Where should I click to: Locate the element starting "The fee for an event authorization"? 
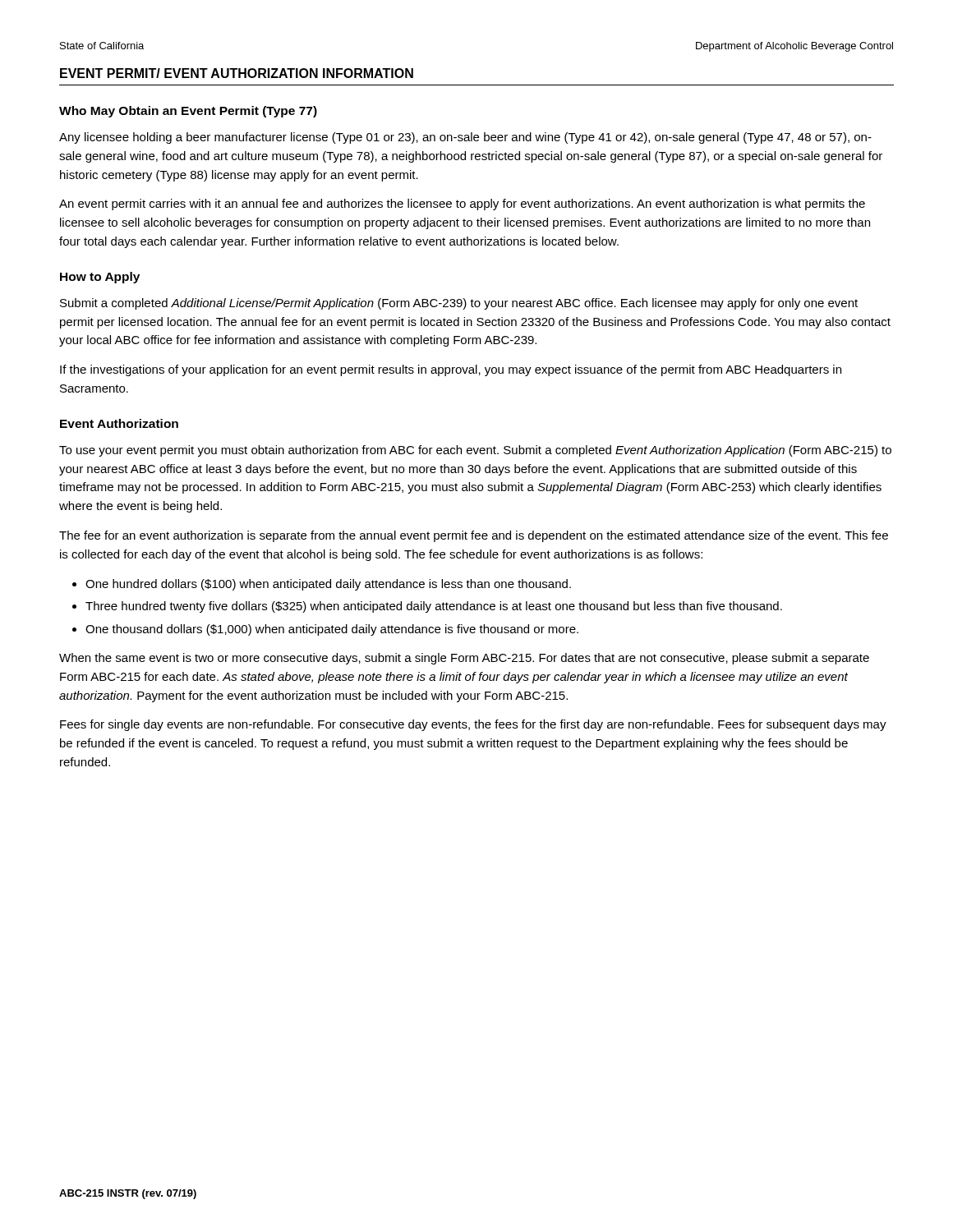pos(474,544)
